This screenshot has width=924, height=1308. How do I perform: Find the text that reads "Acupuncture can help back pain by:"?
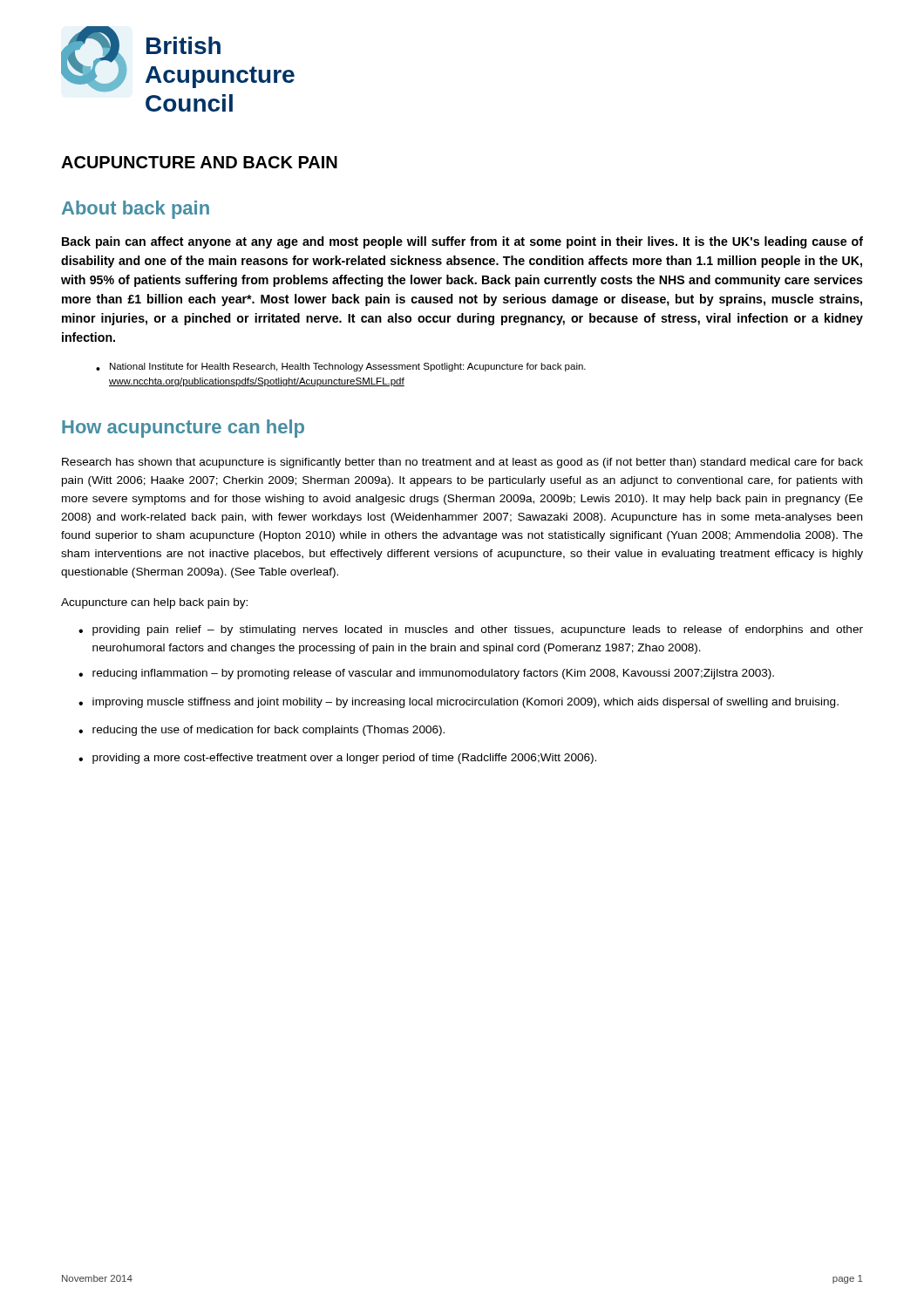155,602
